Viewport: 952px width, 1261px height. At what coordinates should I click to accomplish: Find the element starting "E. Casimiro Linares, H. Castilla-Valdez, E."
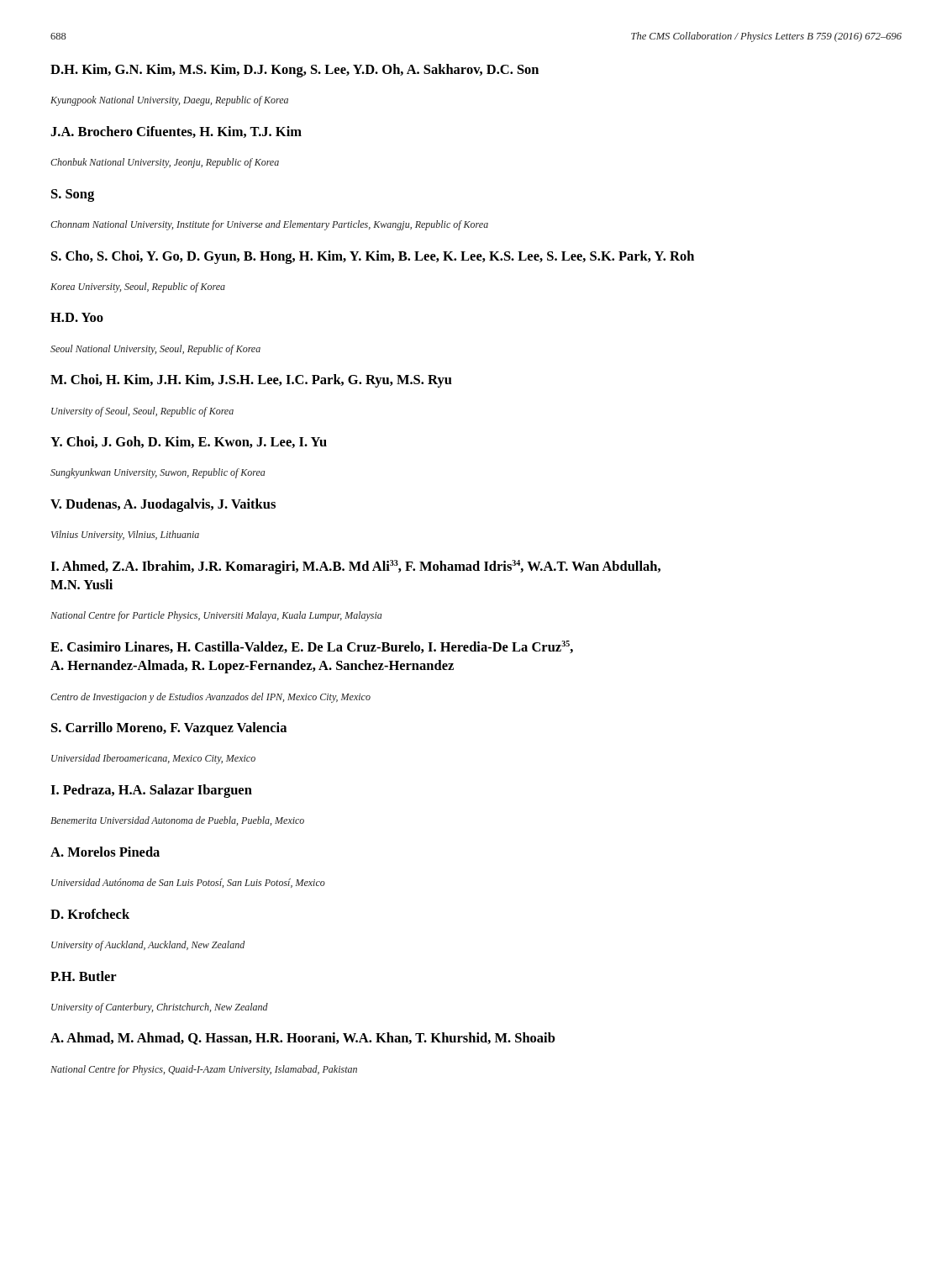click(x=476, y=657)
